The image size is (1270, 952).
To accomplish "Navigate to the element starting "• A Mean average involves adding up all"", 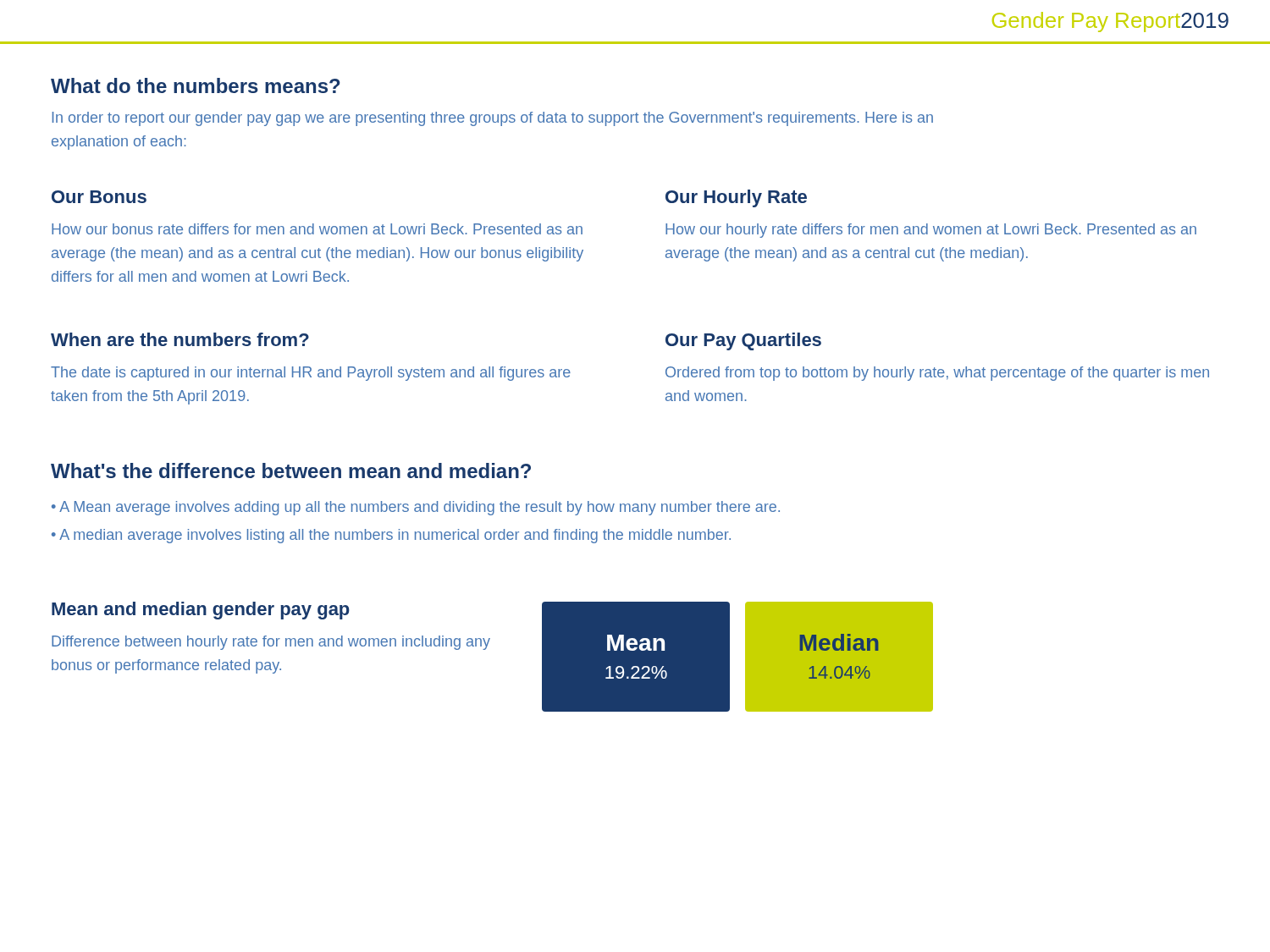I will (416, 507).
